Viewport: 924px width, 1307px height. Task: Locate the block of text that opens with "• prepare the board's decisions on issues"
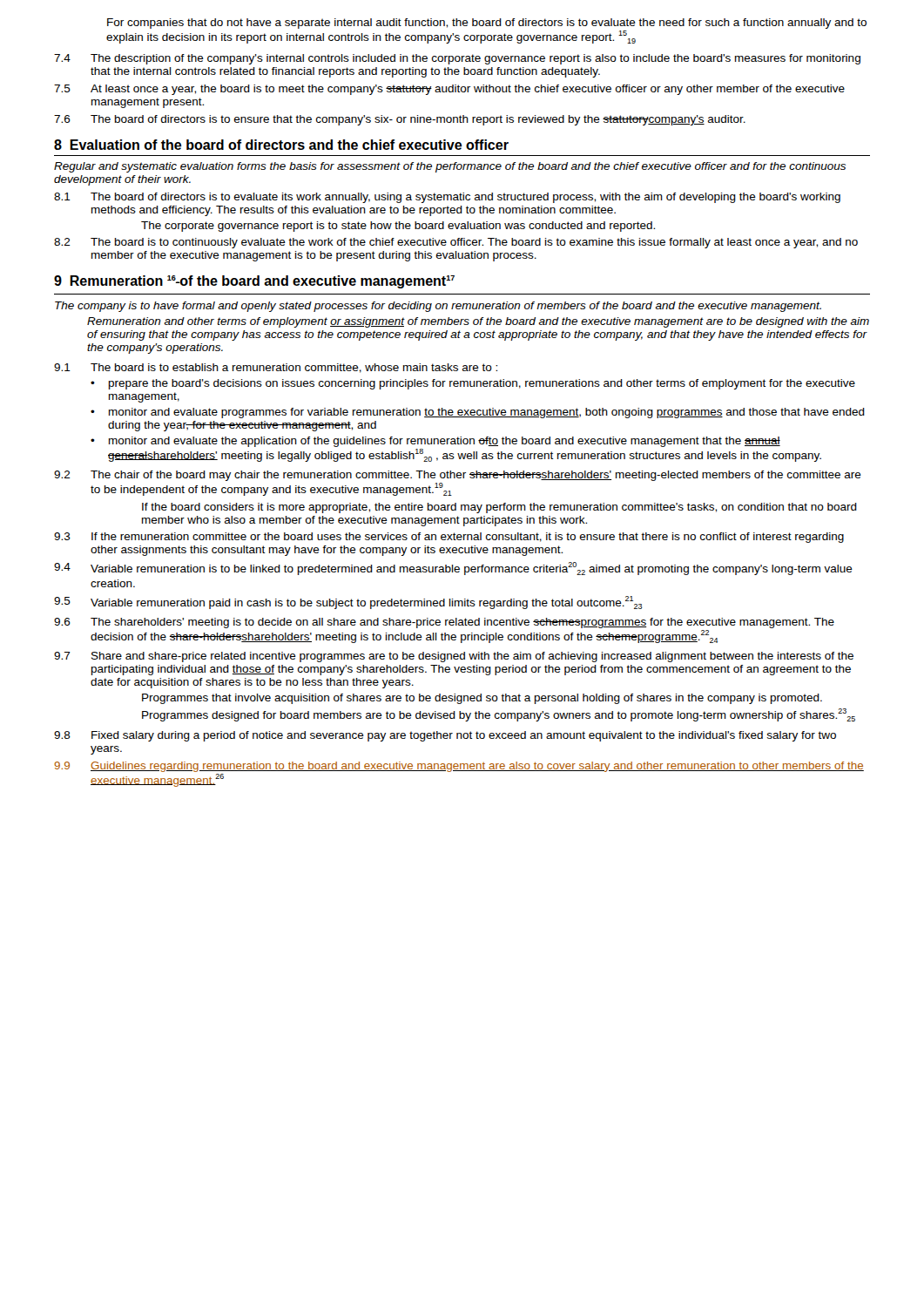pyautogui.click(x=480, y=389)
